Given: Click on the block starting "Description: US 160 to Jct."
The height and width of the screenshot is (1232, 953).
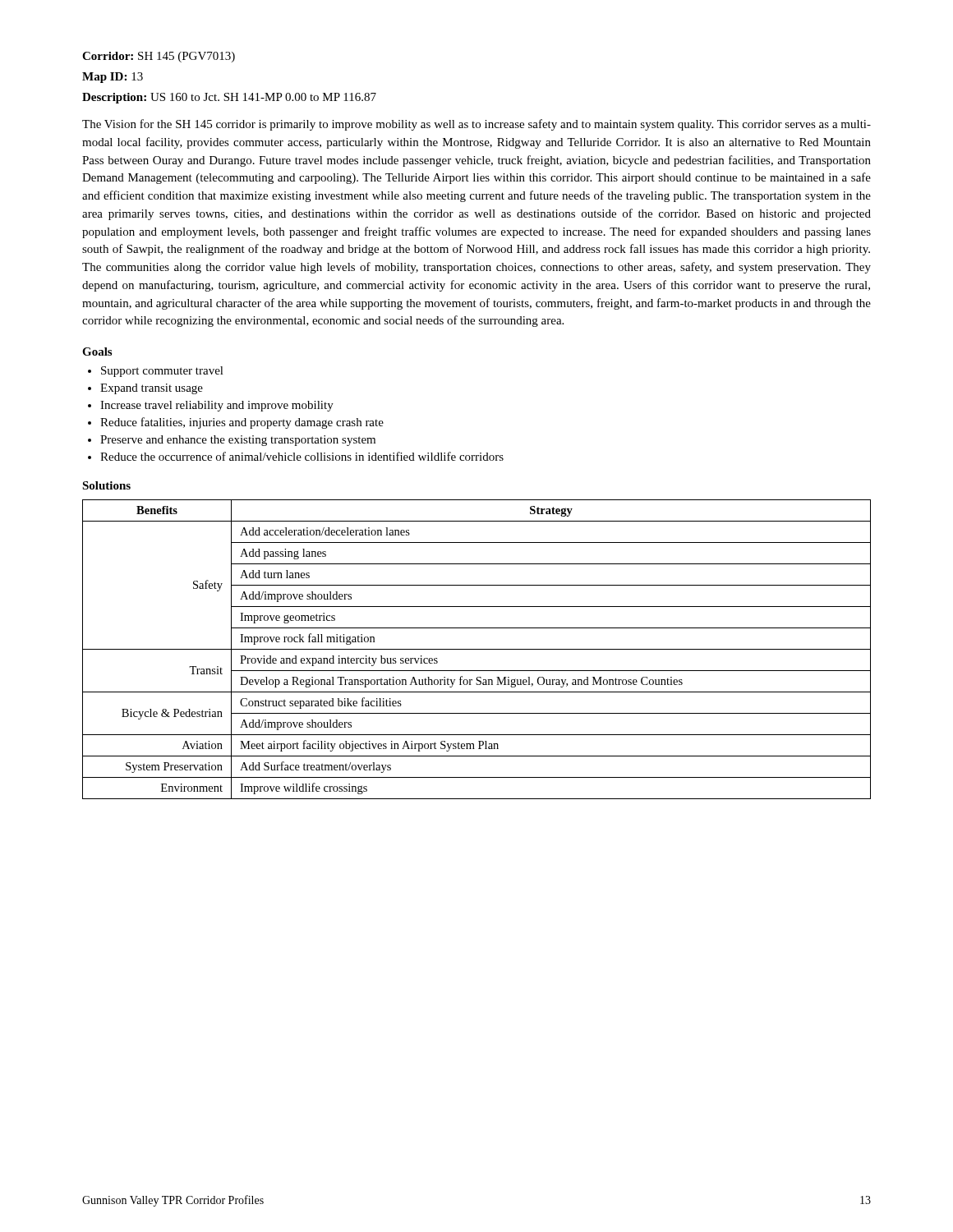Looking at the screenshot, I should 229,98.
